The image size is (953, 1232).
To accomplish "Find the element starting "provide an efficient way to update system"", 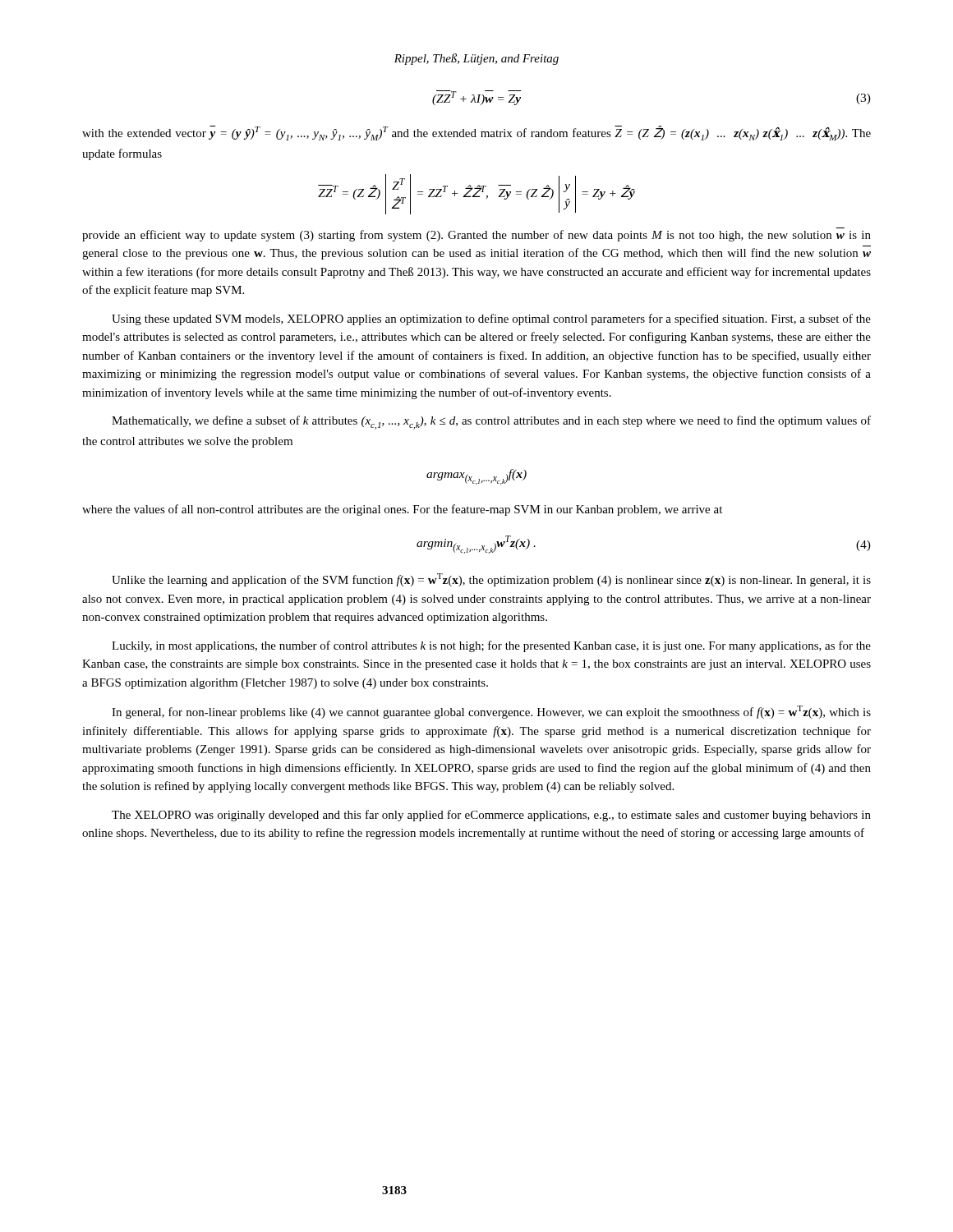I will pyautogui.click(x=476, y=262).
